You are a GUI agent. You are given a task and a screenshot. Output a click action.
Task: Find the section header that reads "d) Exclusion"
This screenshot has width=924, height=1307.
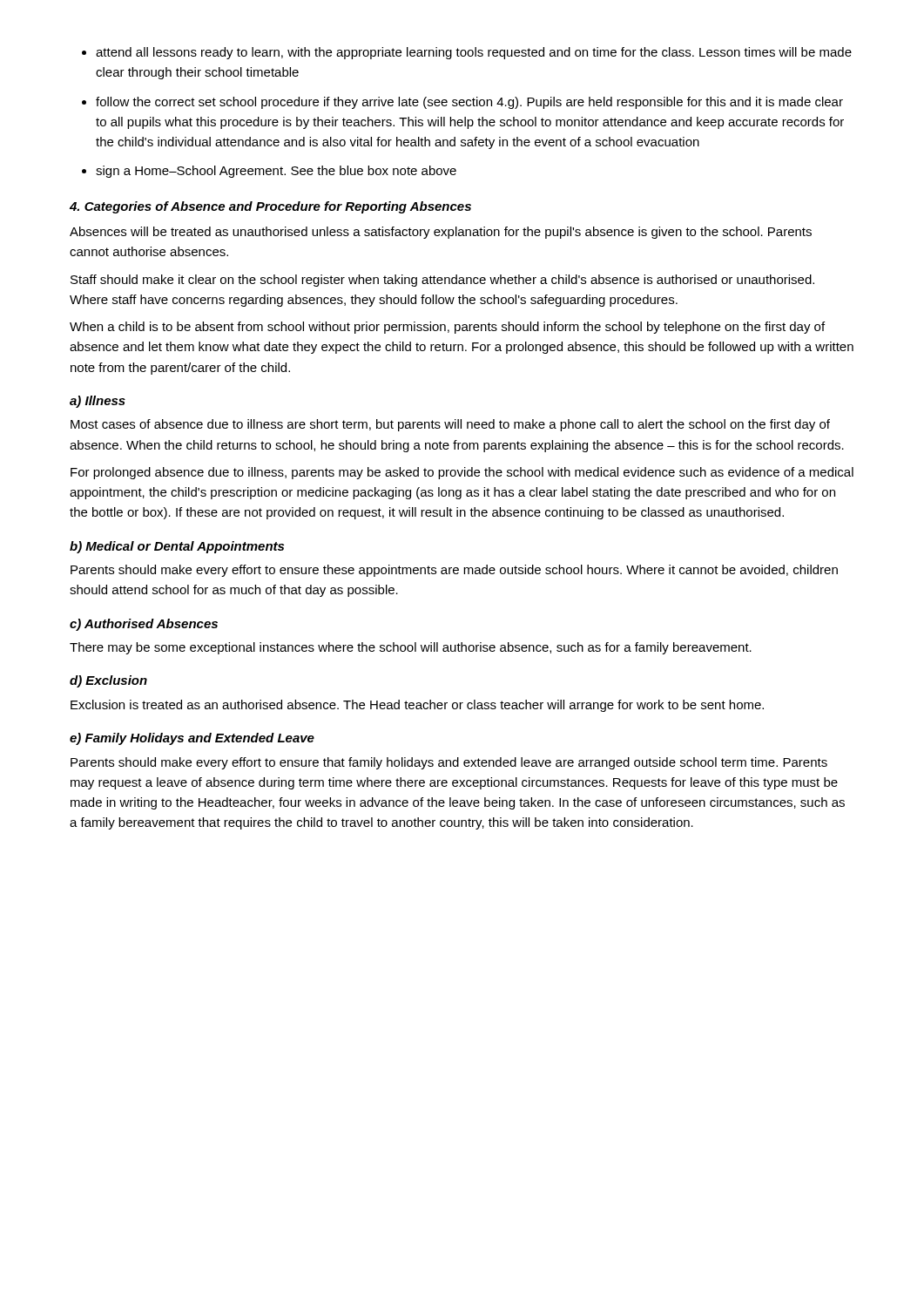(x=109, y=680)
